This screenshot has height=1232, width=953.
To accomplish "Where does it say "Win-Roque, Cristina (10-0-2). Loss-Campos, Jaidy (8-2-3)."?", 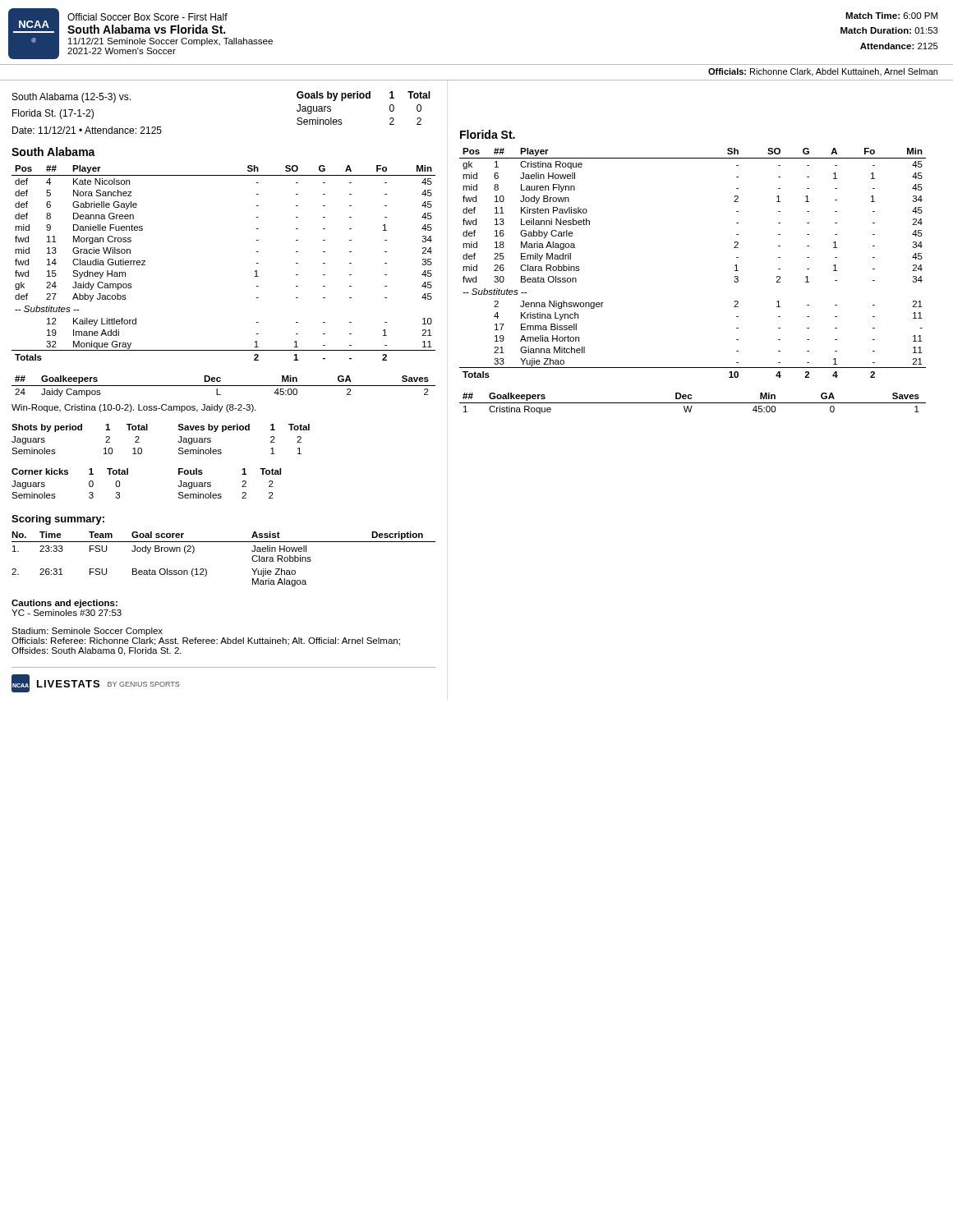I will point(134,408).
